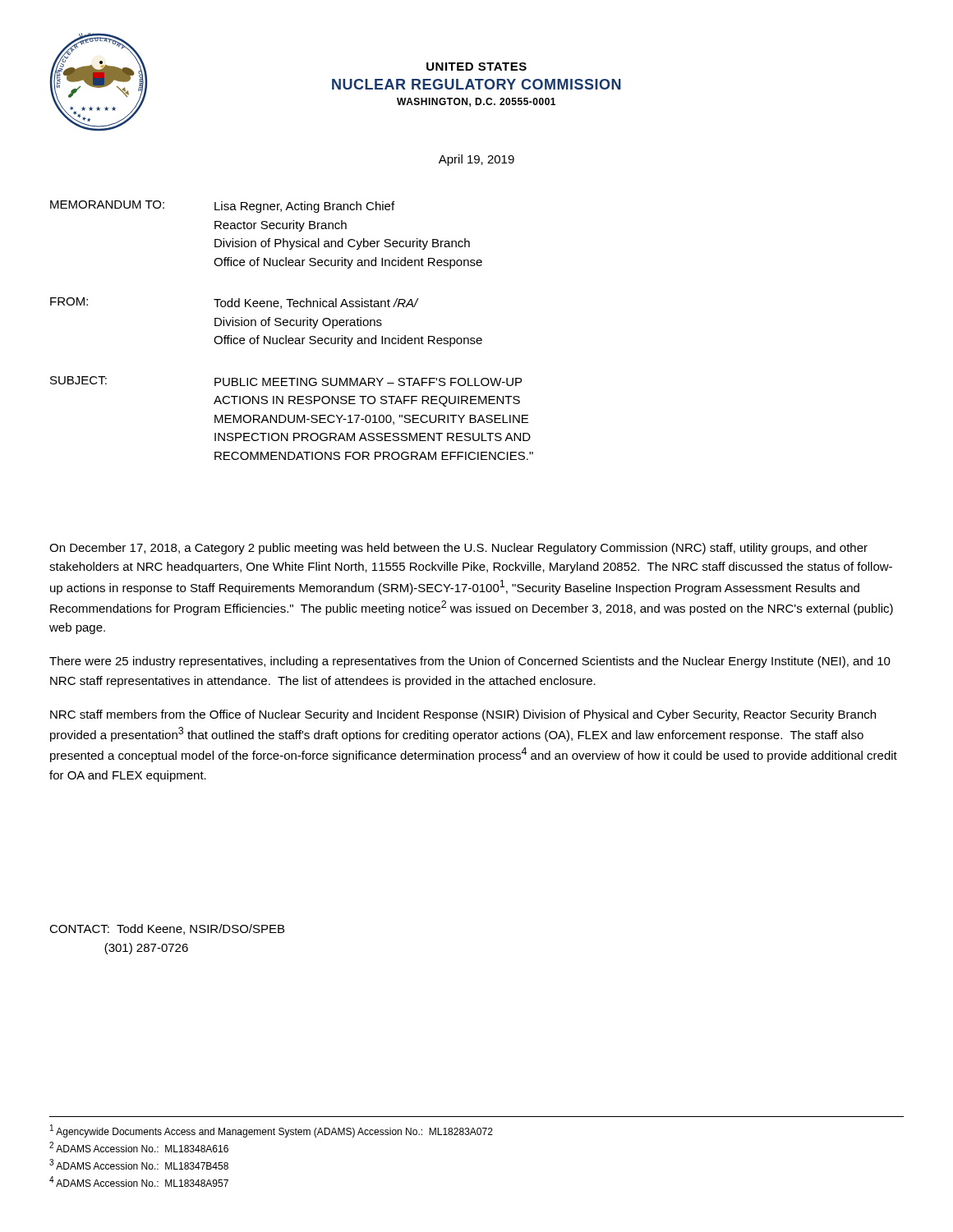Click where it says "3 ADAMS Accession No.: ML18347B458"
This screenshot has width=953, height=1232.
pos(139,1165)
